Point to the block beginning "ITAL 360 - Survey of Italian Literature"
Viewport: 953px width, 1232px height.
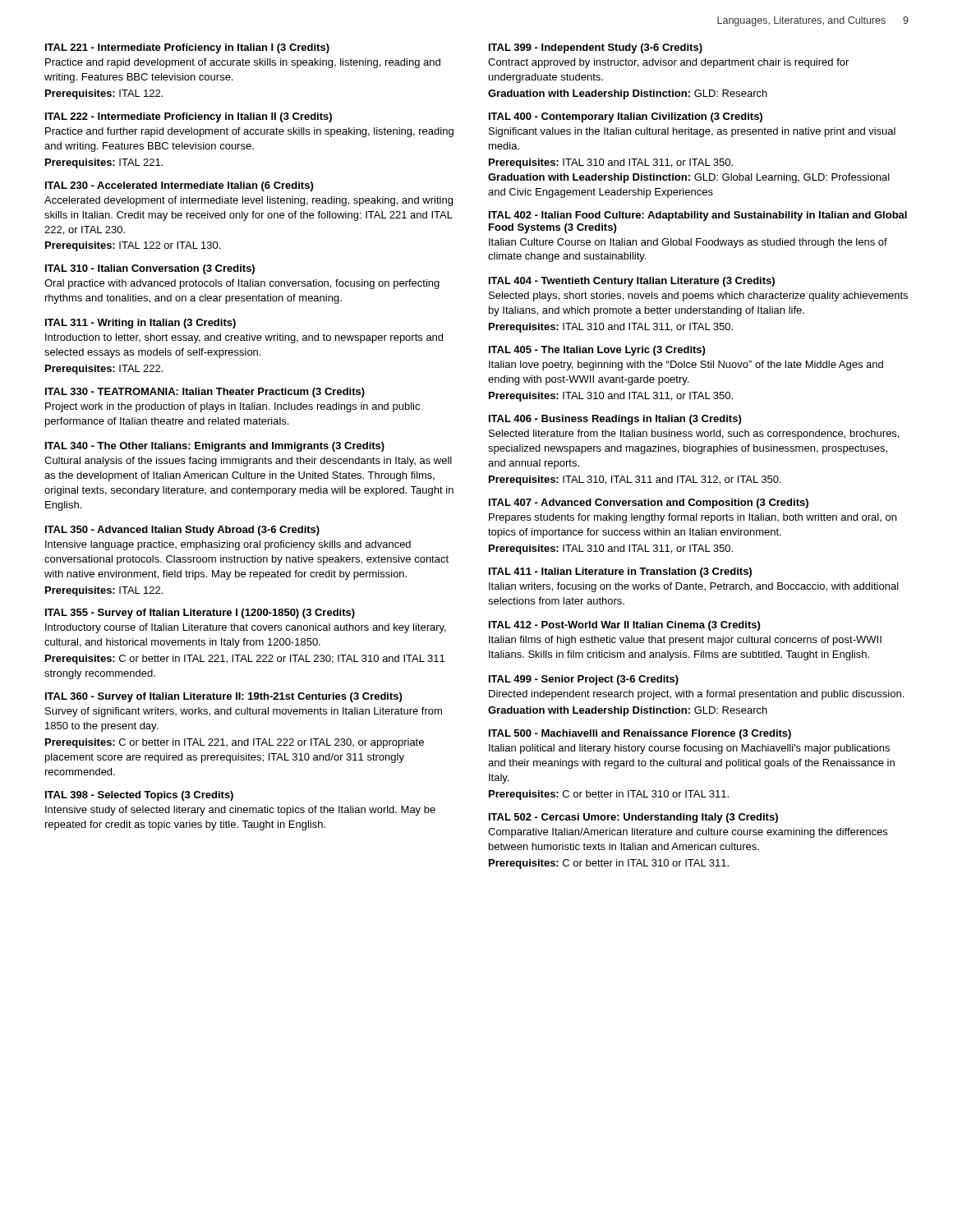tap(255, 735)
